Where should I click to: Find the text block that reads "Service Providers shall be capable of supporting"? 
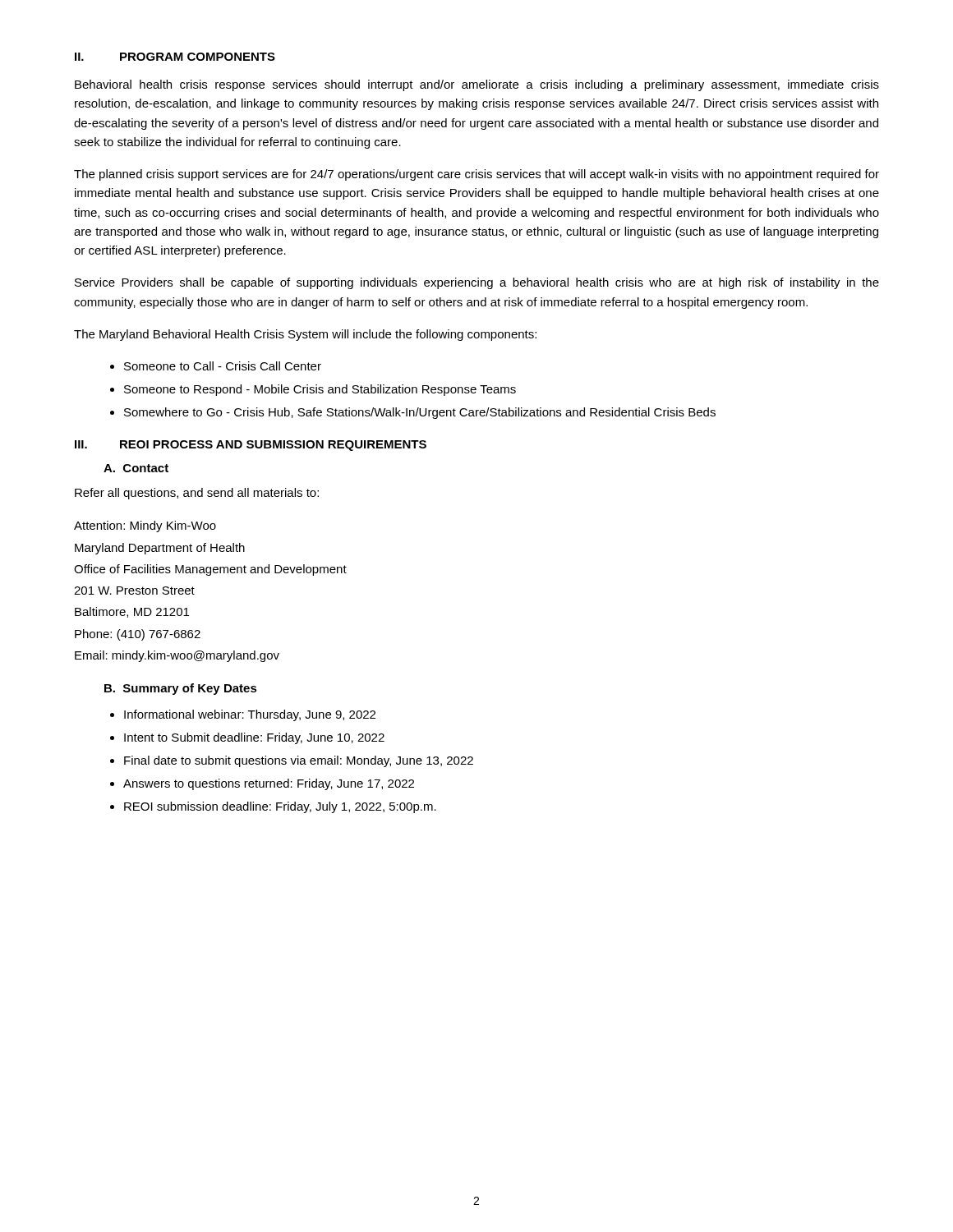[476, 292]
